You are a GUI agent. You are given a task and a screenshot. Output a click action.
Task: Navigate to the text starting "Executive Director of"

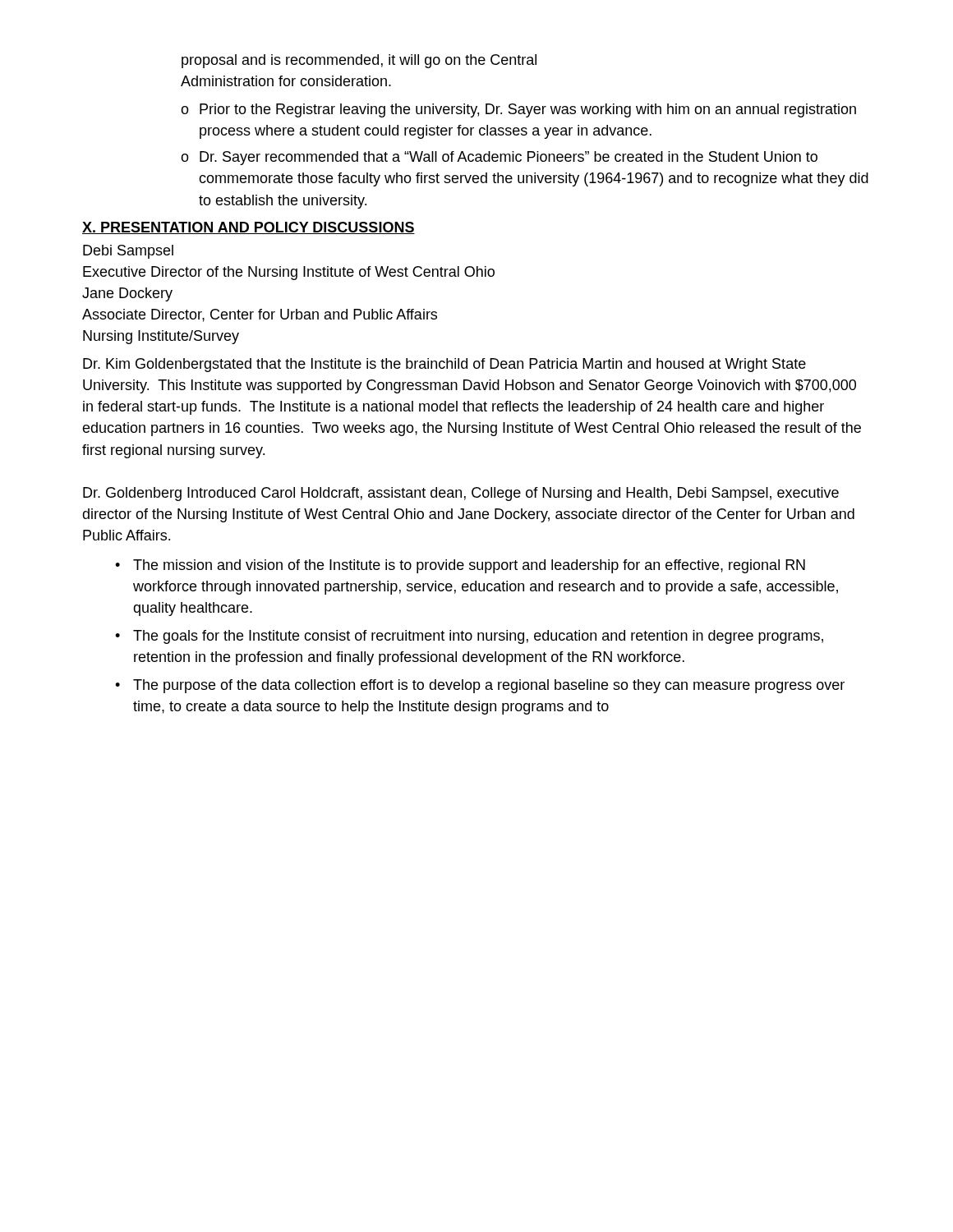pyautogui.click(x=289, y=272)
